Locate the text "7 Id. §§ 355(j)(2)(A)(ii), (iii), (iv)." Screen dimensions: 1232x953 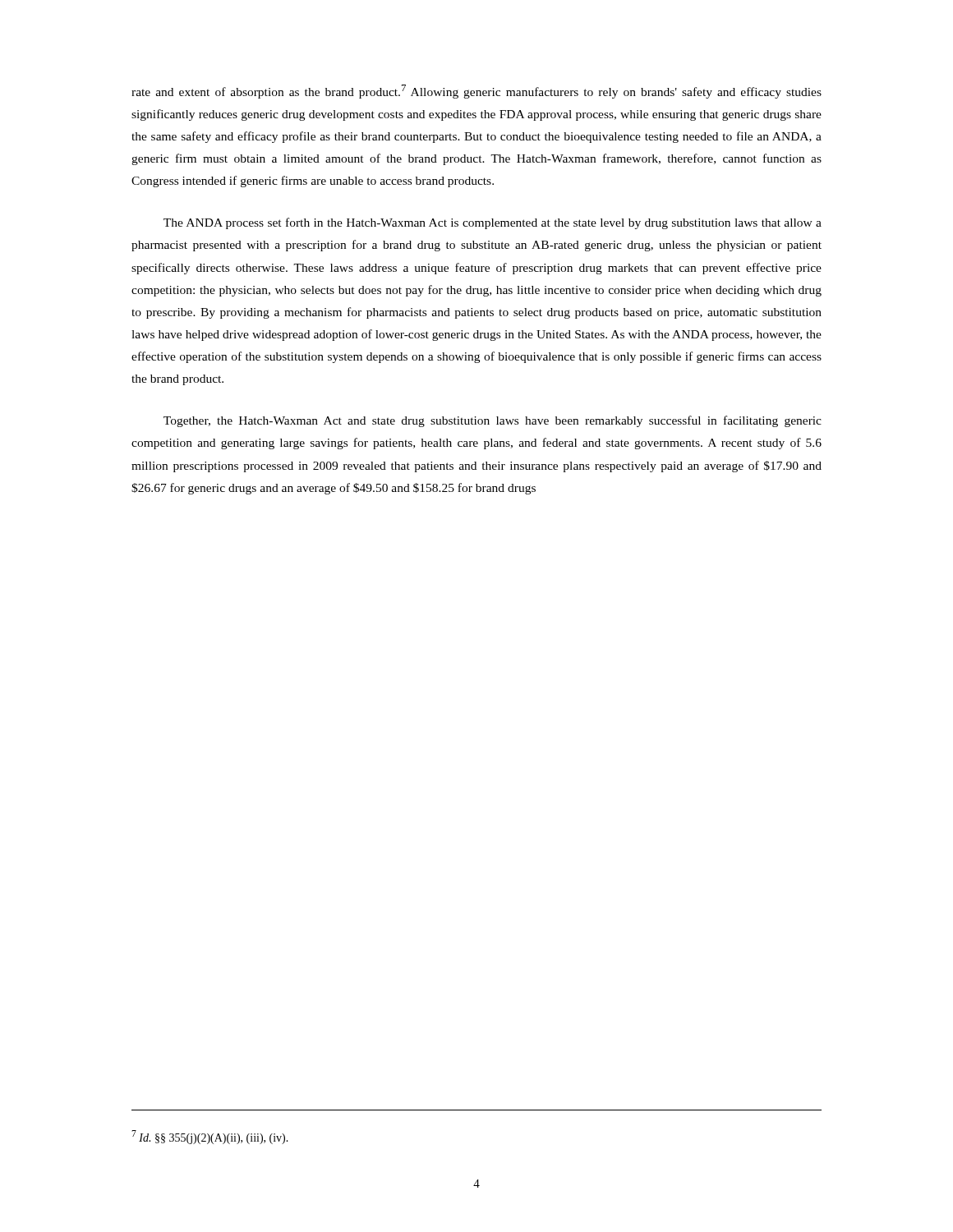[210, 1137]
